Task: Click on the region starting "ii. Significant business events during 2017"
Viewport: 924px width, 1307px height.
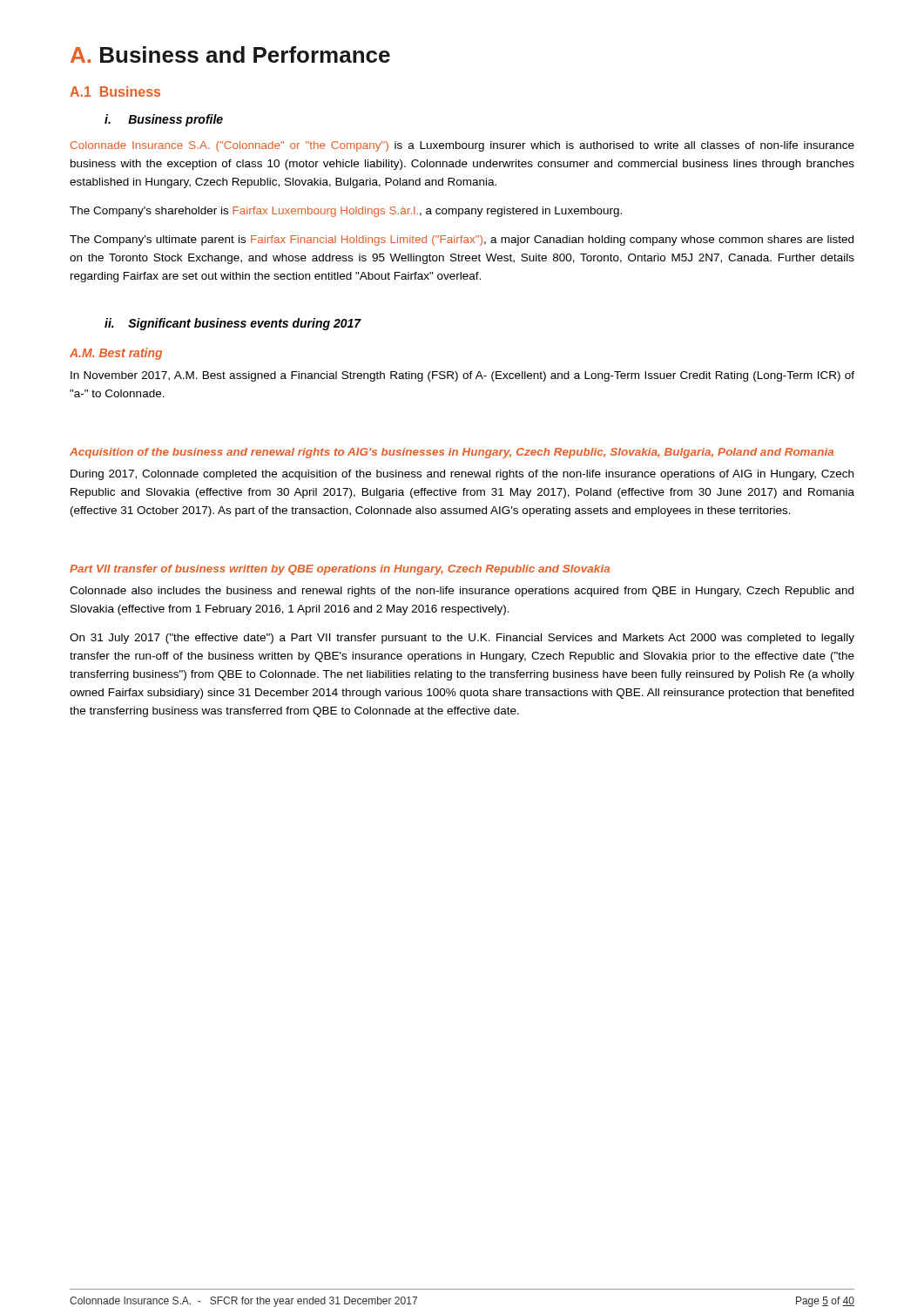Action: click(x=233, y=324)
